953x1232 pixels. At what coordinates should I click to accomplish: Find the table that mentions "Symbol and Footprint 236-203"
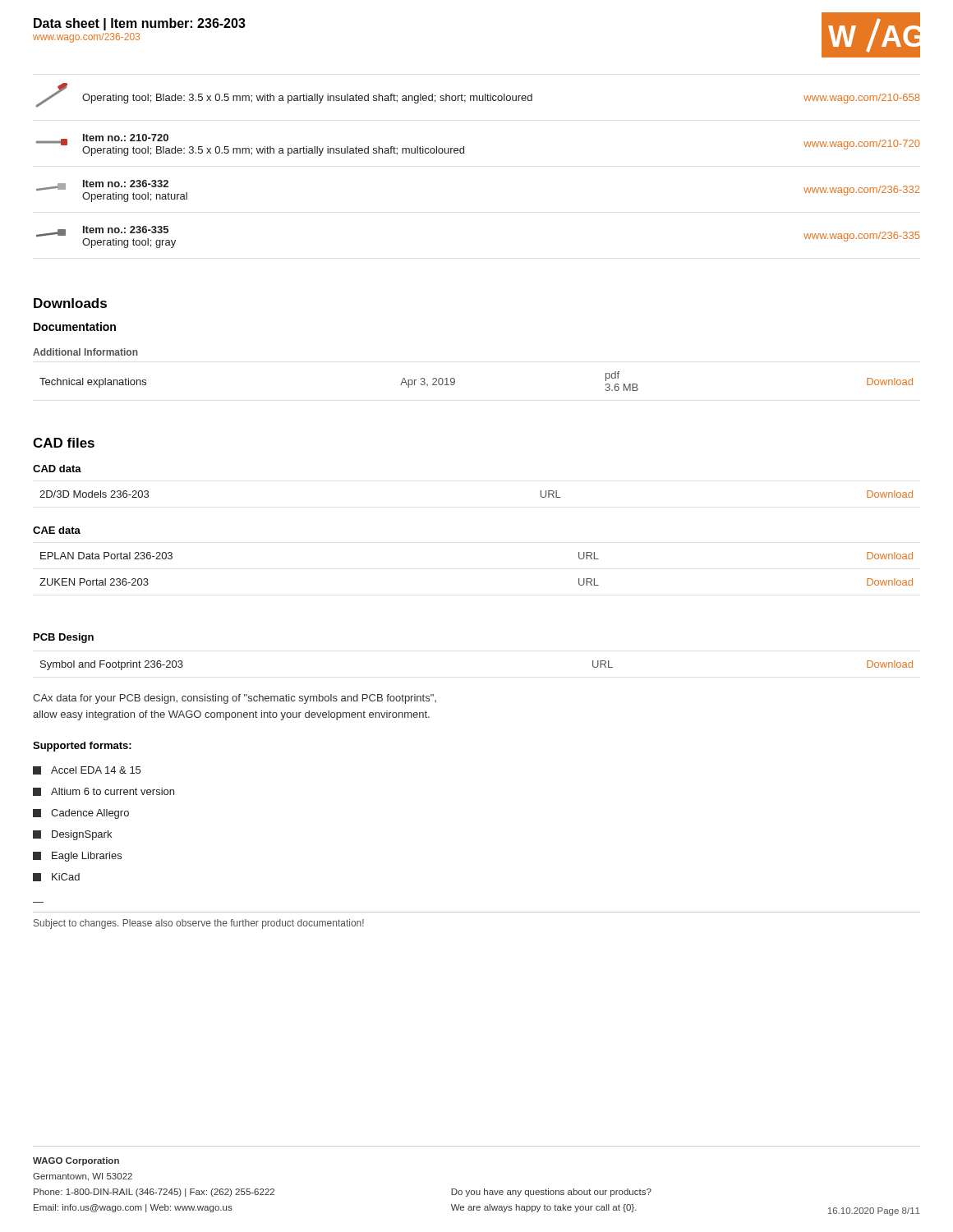476,664
